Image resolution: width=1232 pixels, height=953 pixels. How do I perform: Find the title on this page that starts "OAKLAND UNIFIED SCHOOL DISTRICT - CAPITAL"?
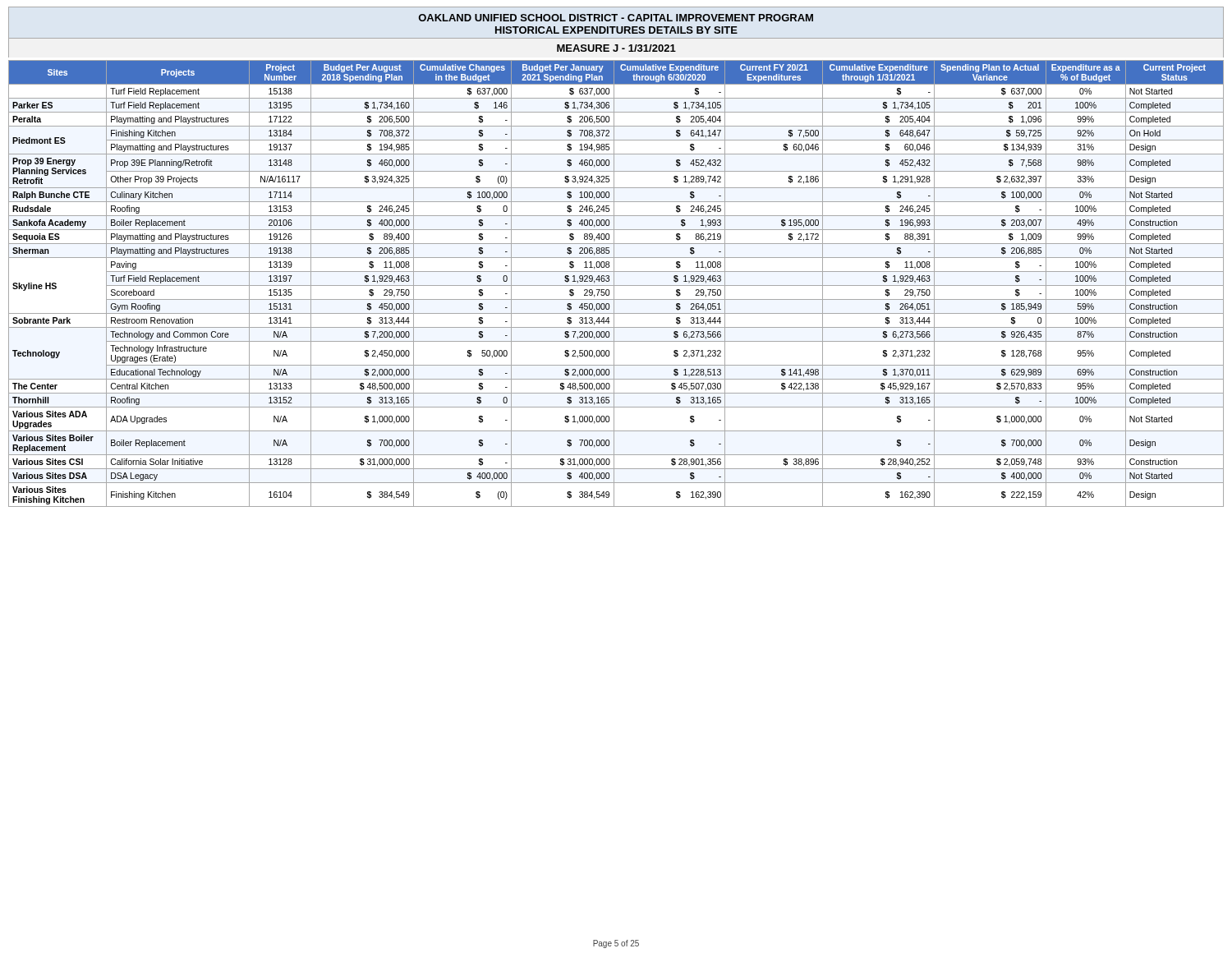click(x=616, y=24)
